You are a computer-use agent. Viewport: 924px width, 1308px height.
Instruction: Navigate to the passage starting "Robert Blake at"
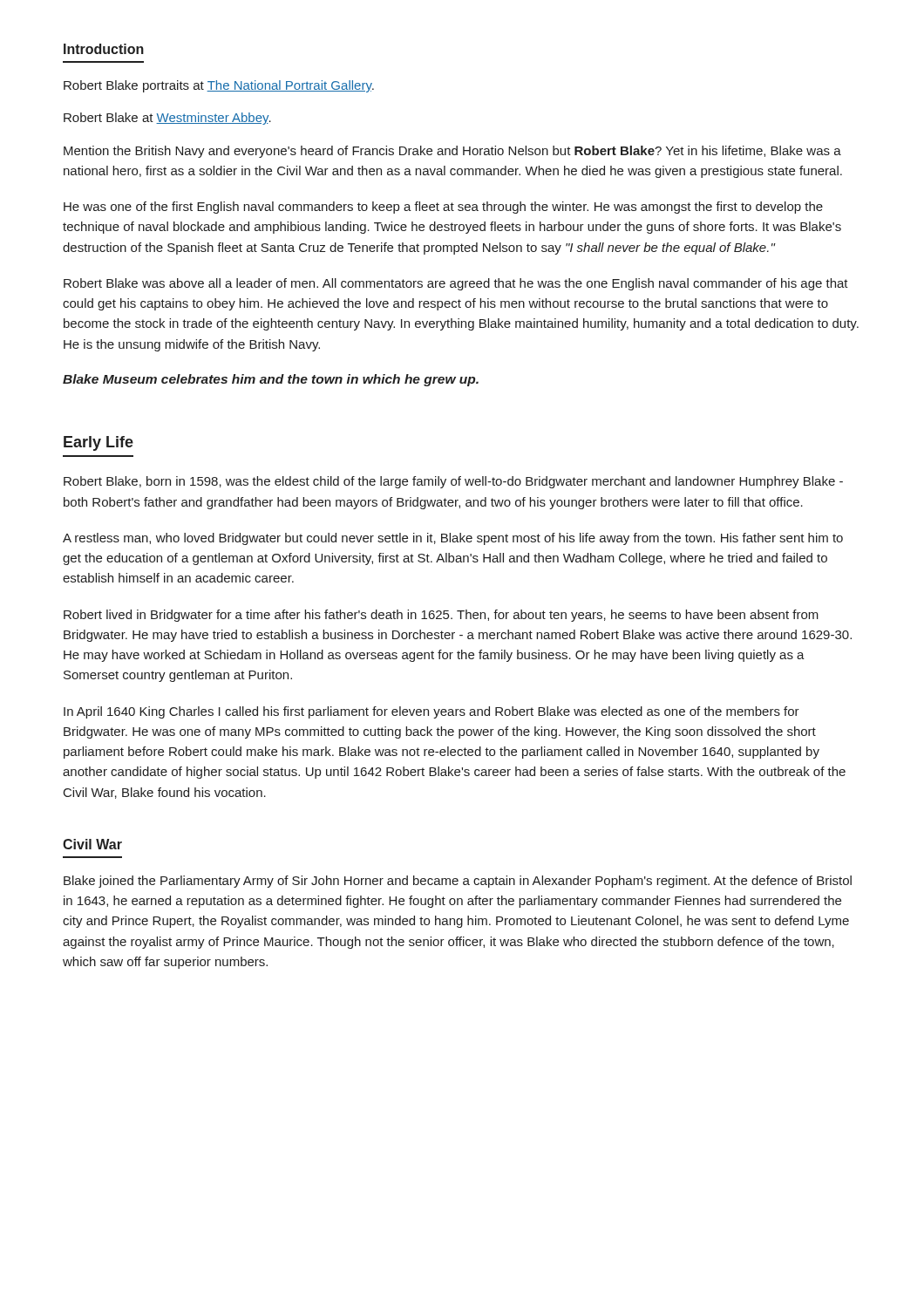point(167,118)
